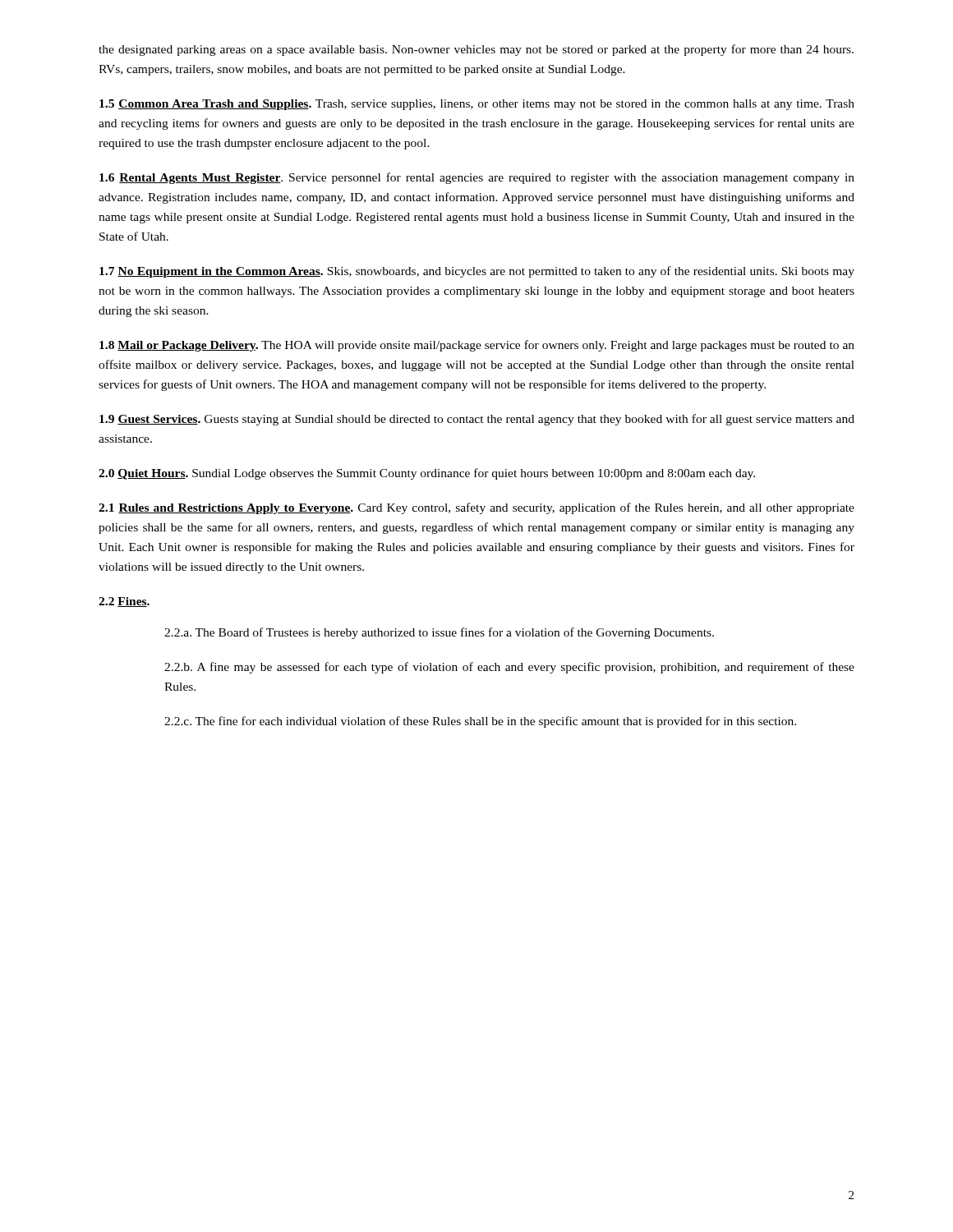Find the element starting "0 Quiet Hours. Sundial Lodge"

(x=427, y=473)
